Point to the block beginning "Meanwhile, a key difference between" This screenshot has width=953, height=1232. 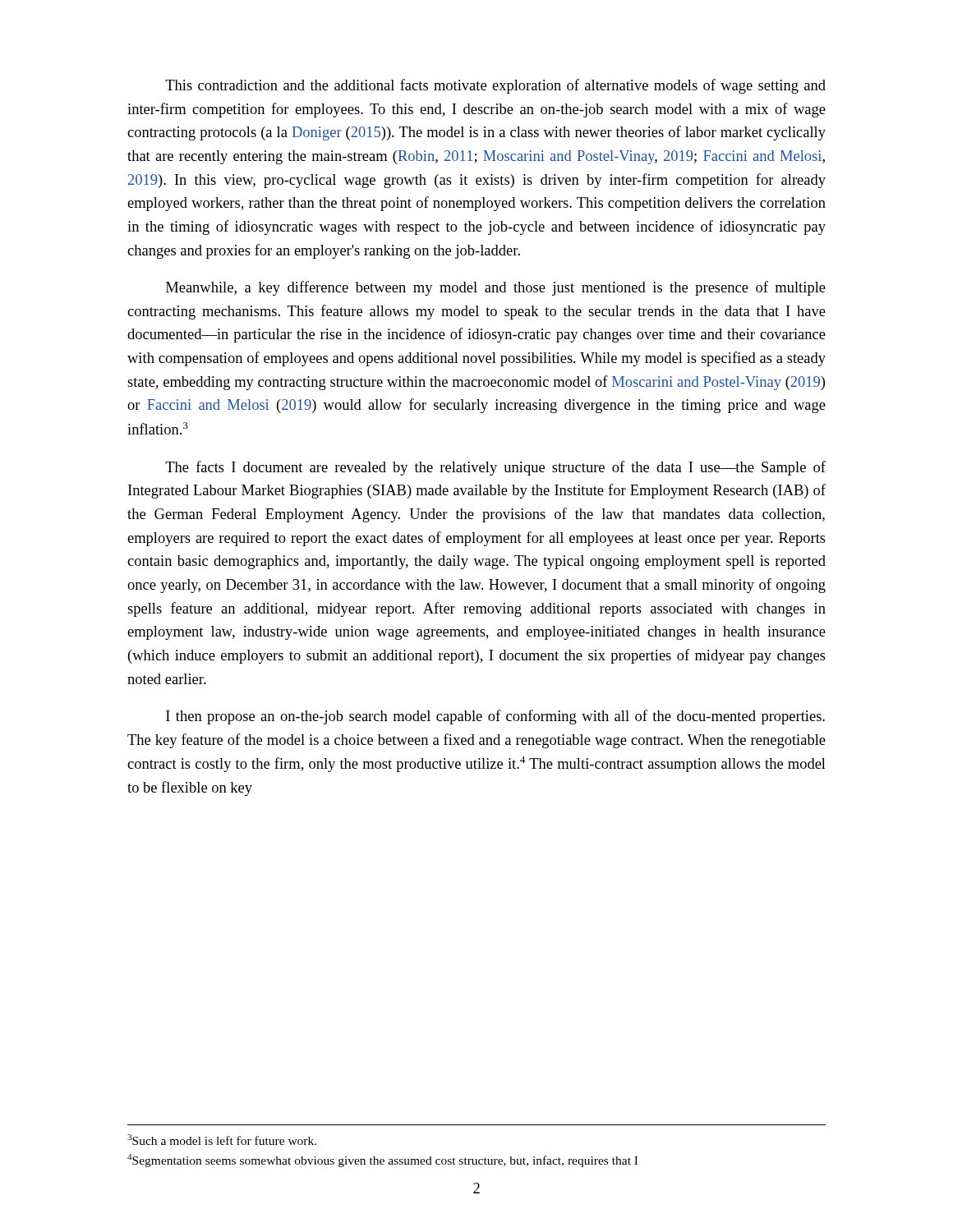coord(476,359)
